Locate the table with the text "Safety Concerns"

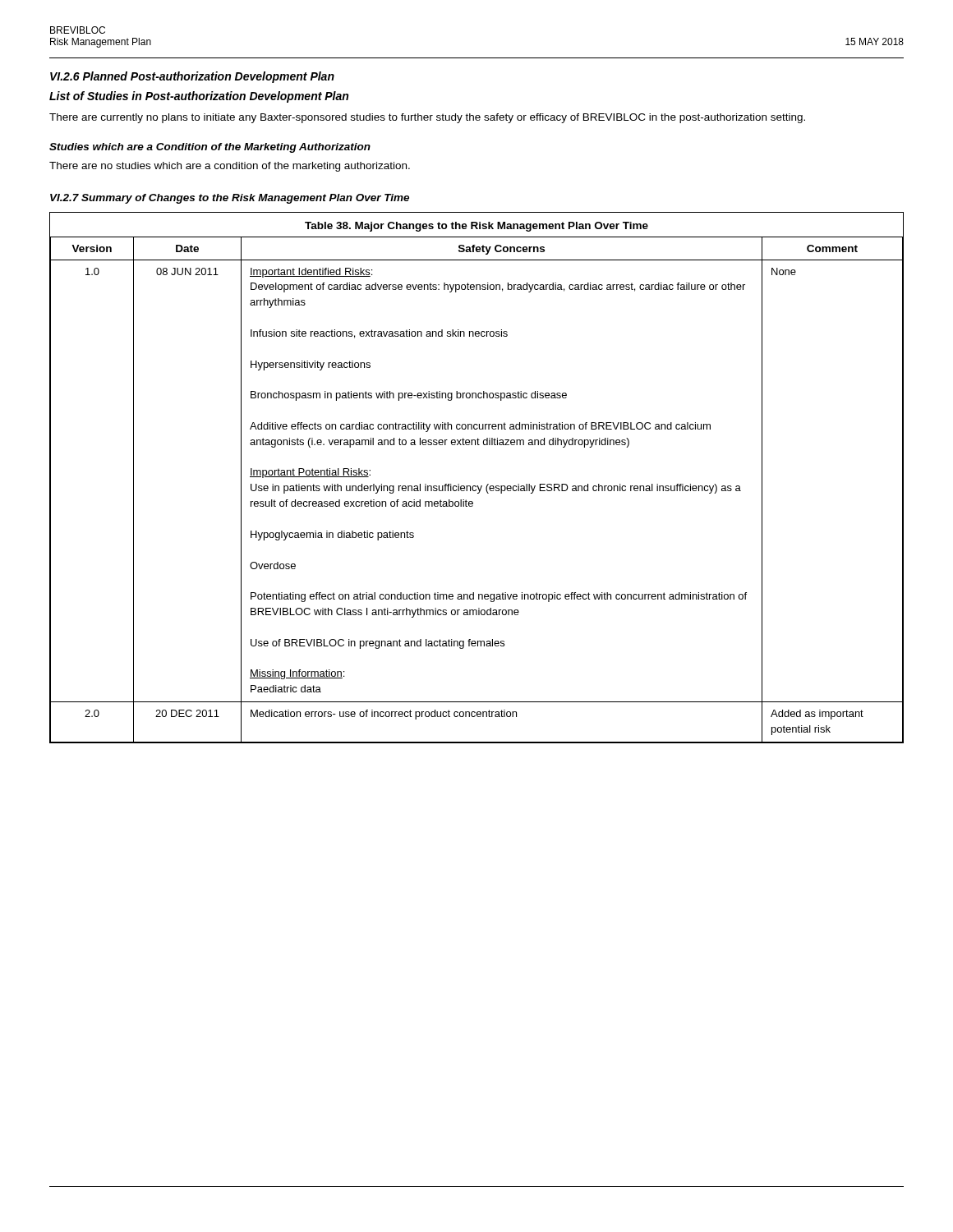tap(476, 477)
